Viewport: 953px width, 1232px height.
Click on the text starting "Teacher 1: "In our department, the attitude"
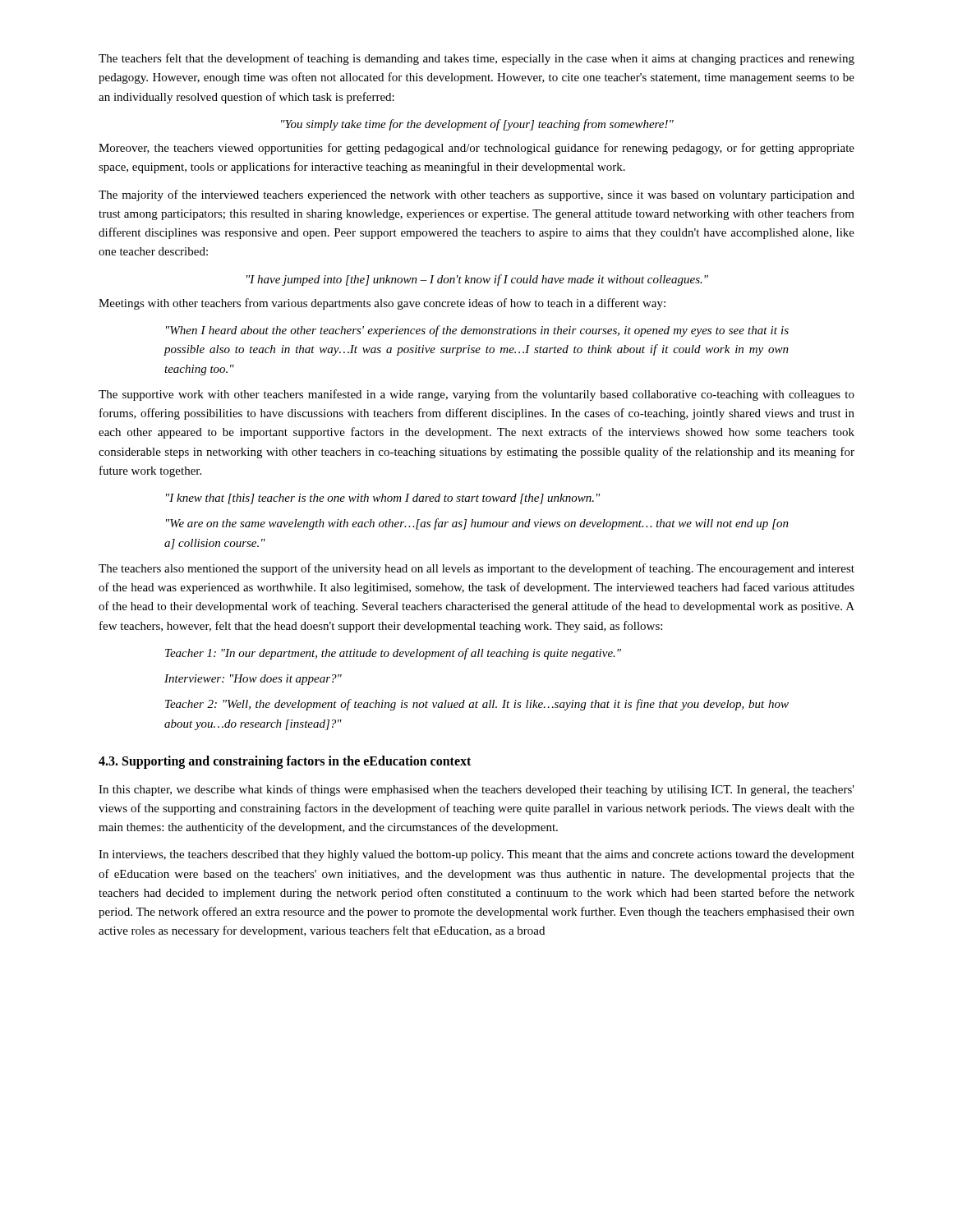pyautogui.click(x=393, y=653)
